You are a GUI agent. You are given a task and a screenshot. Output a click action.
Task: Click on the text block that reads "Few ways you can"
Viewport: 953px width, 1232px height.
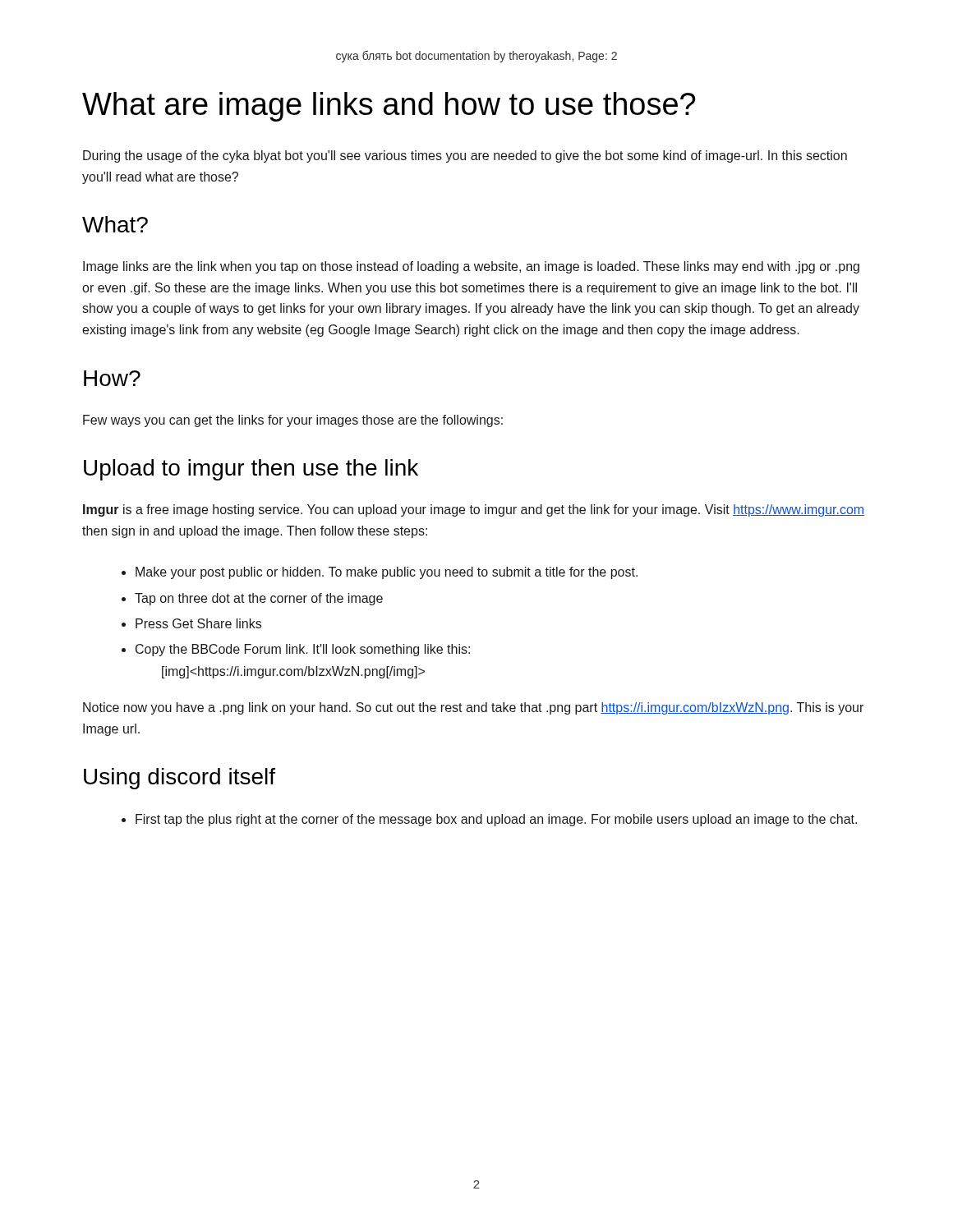coord(293,420)
